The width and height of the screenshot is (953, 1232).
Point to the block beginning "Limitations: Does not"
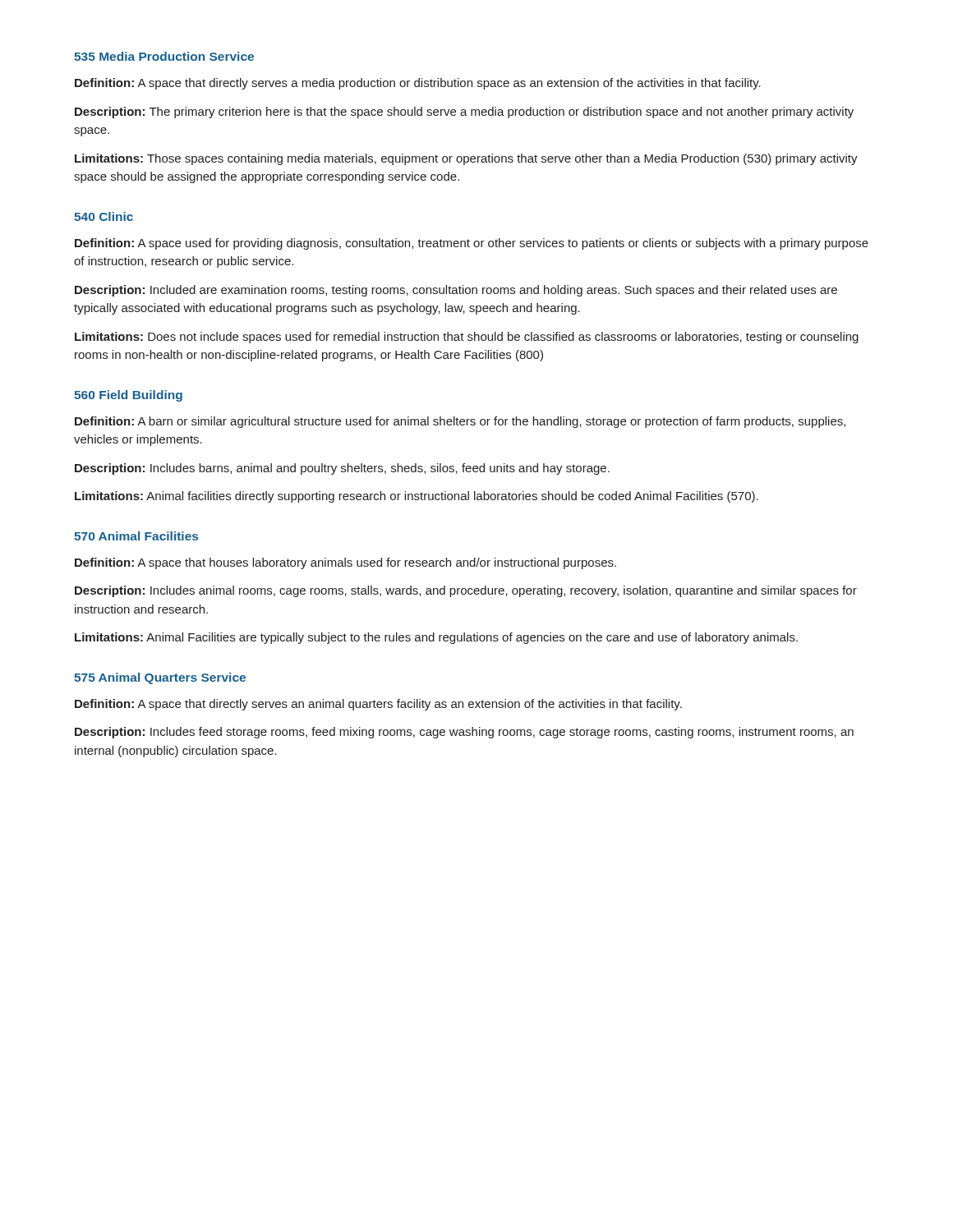click(x=466, y=345)
